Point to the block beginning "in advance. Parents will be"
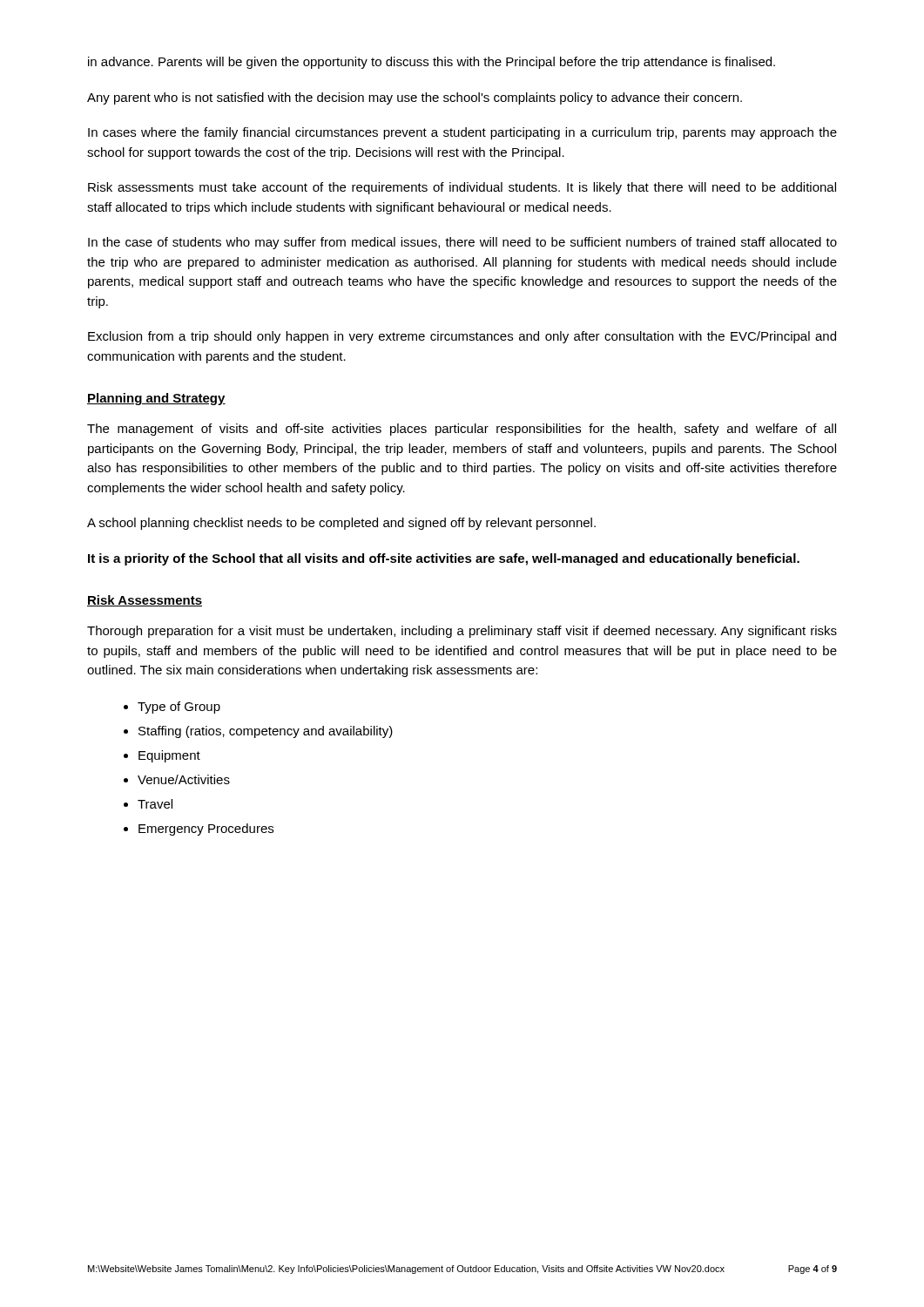Screen dimensions: 1307x924 (432, 61)
